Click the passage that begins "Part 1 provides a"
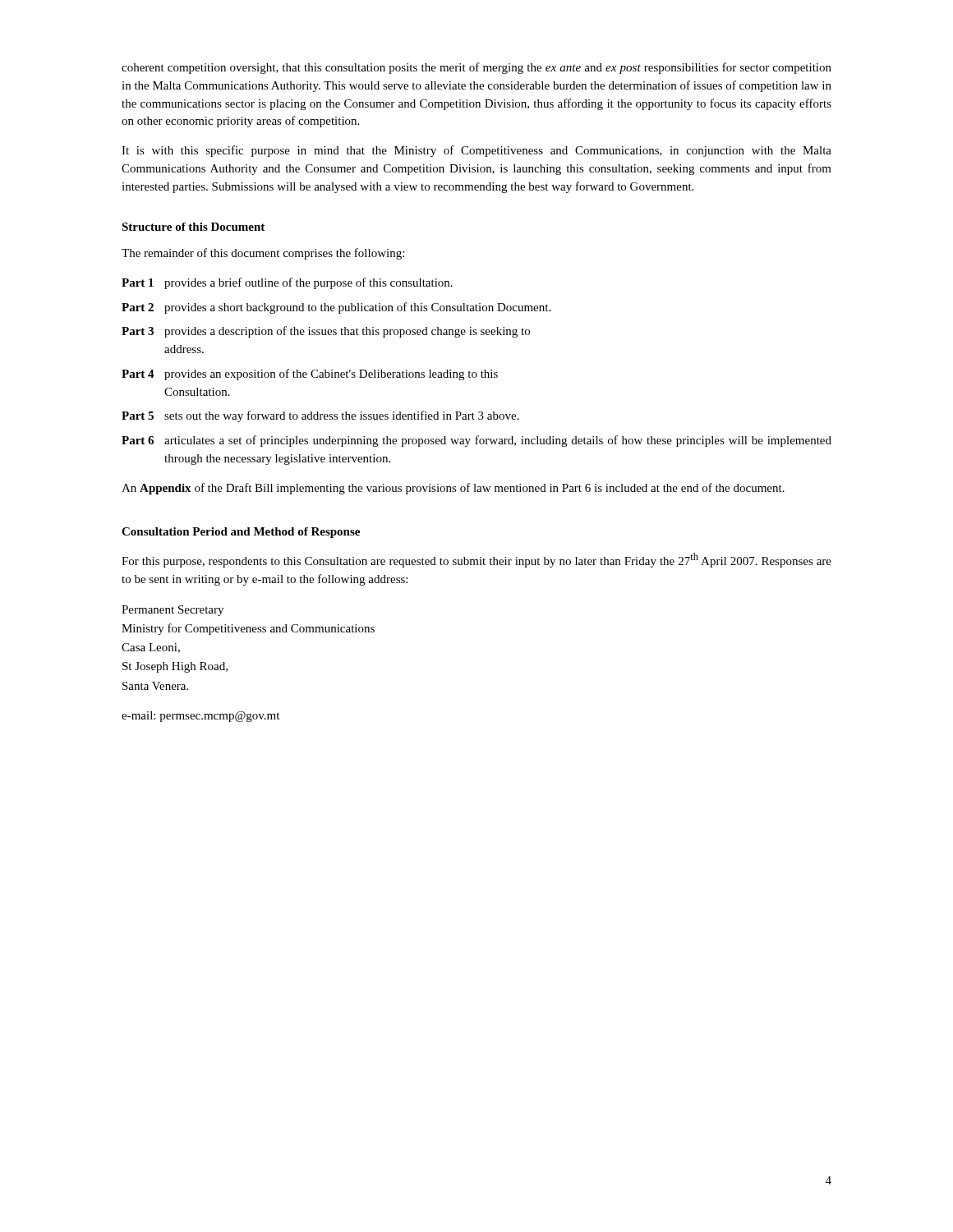Viewport: 953px width, 1232px height. coord(287,283)
